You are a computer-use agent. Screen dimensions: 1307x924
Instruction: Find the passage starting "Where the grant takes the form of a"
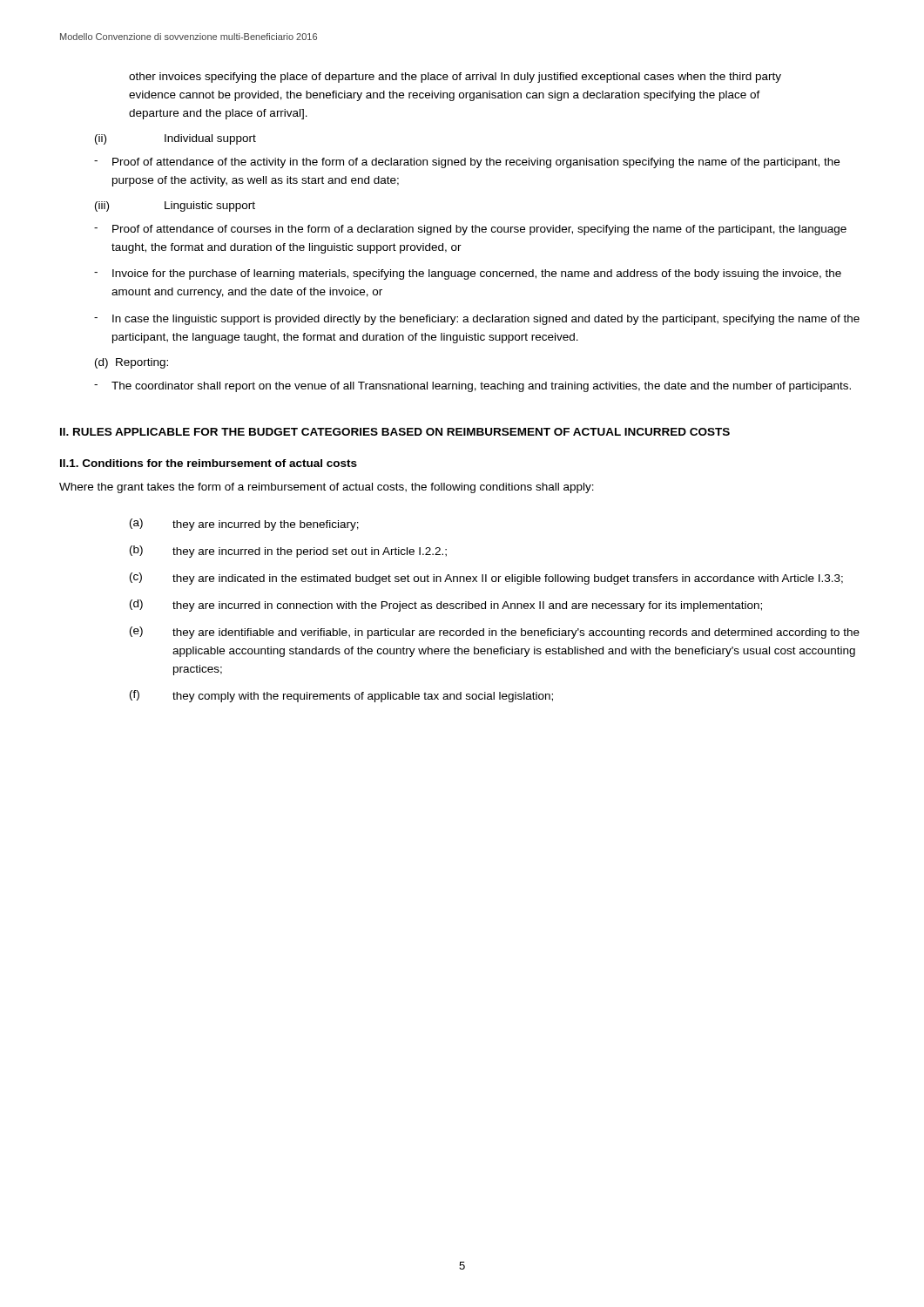327,487
